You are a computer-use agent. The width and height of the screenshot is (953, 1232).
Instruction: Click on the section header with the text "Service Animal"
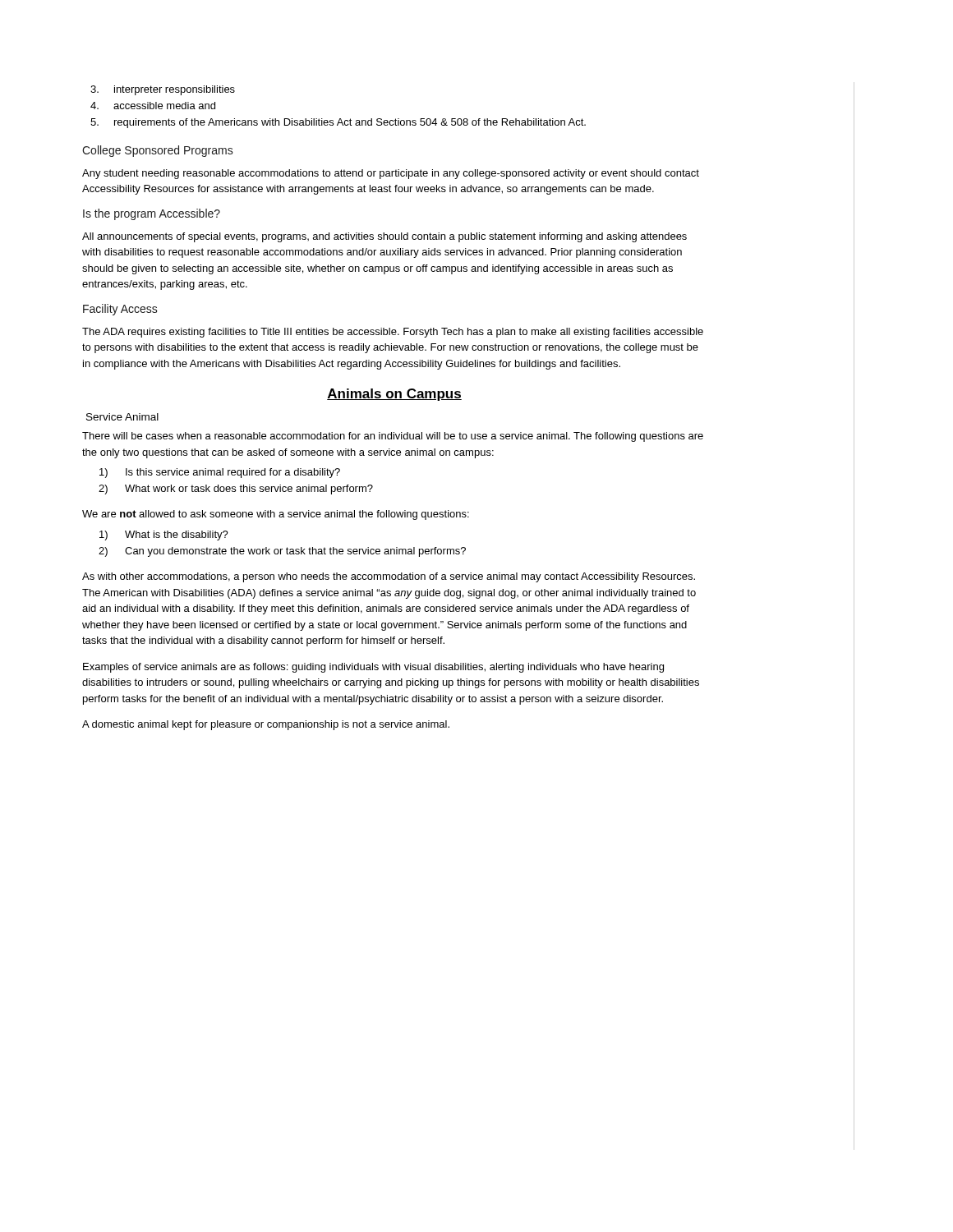(x=122, y=417)
